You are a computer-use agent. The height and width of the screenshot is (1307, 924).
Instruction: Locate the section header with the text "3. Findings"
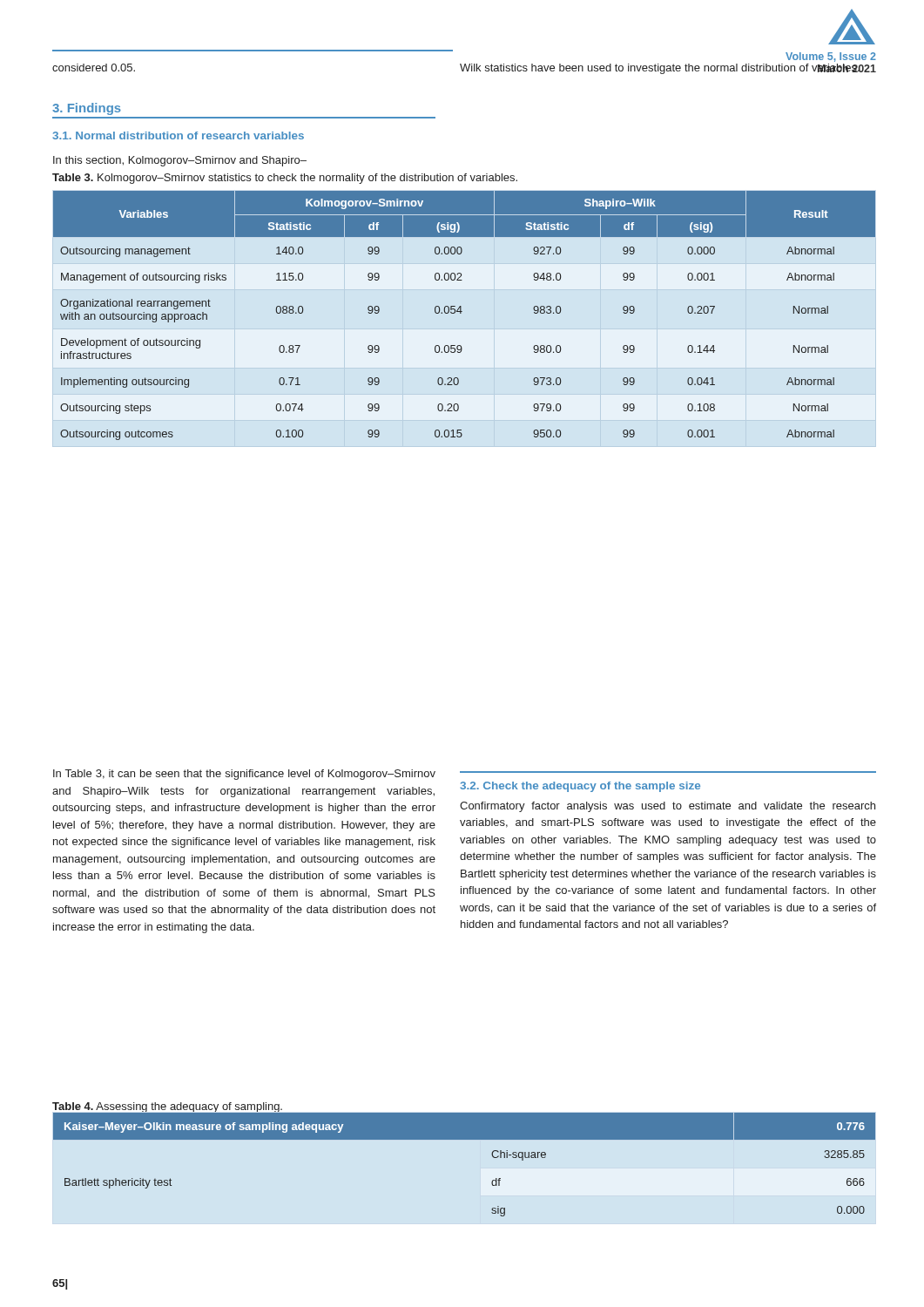[87, 108]
